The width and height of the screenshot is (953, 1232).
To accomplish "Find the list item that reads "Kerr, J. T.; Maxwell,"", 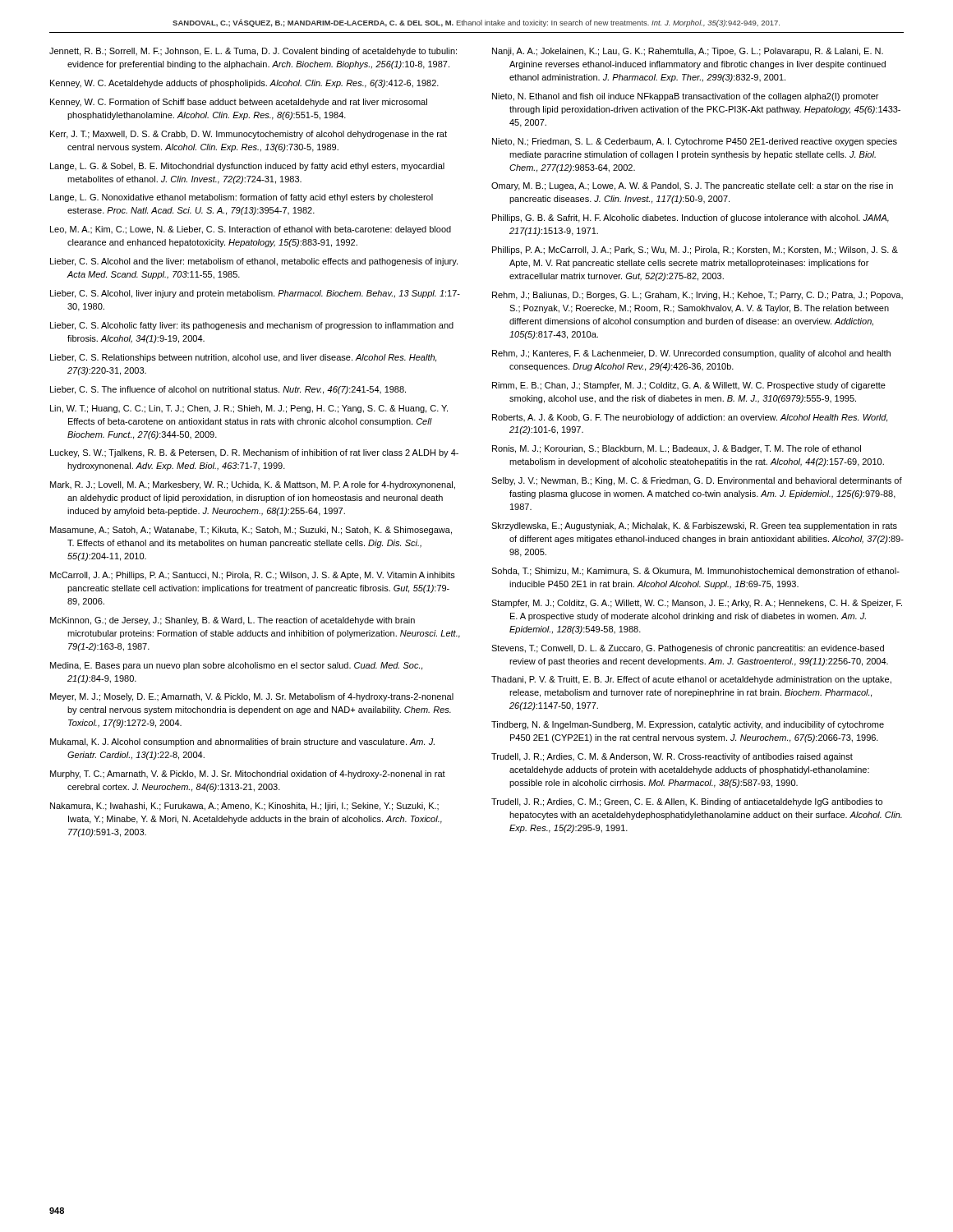I will click(x=248, y=140).
